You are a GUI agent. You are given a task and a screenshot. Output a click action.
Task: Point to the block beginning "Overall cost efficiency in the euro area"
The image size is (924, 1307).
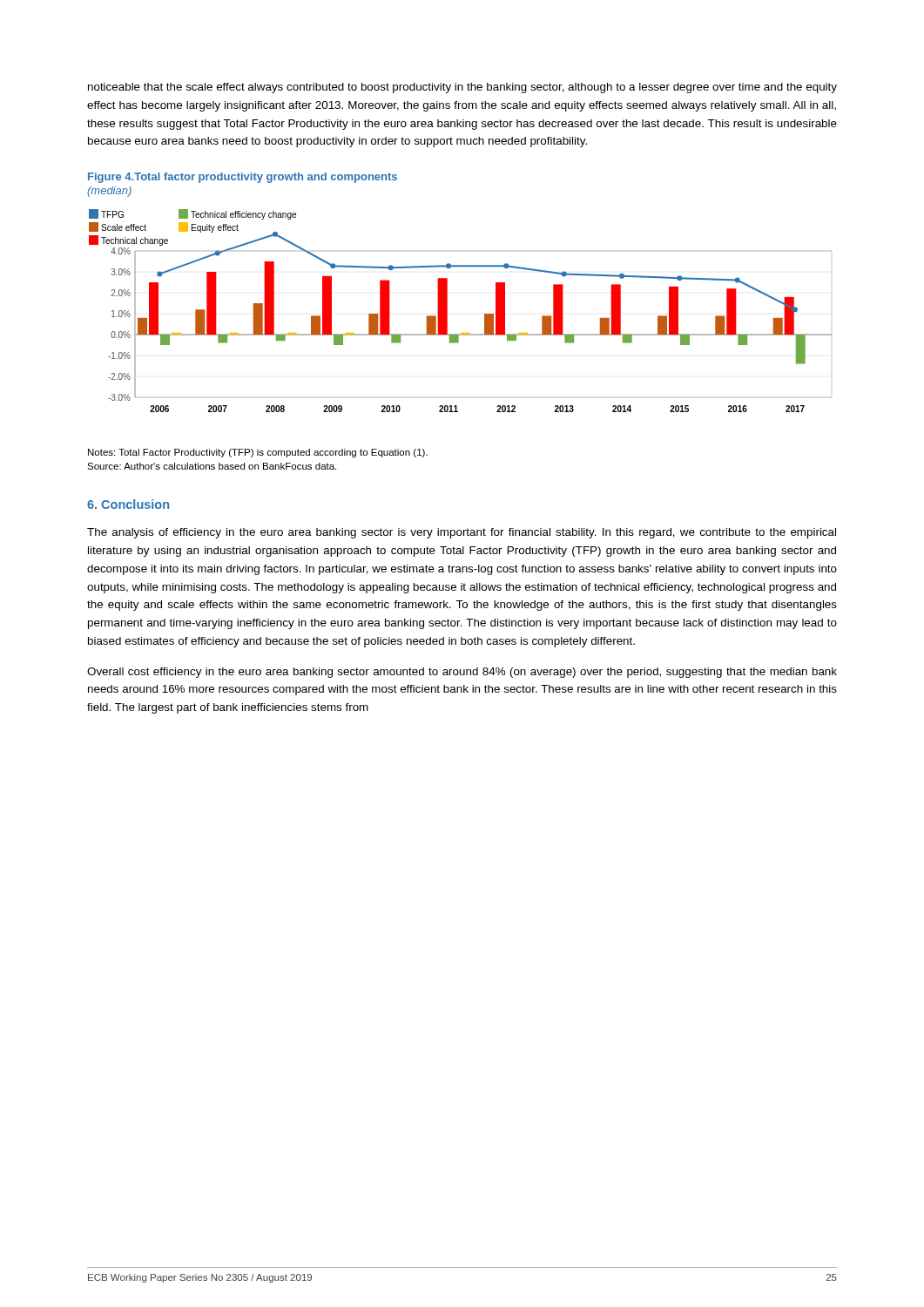(462, 689)
